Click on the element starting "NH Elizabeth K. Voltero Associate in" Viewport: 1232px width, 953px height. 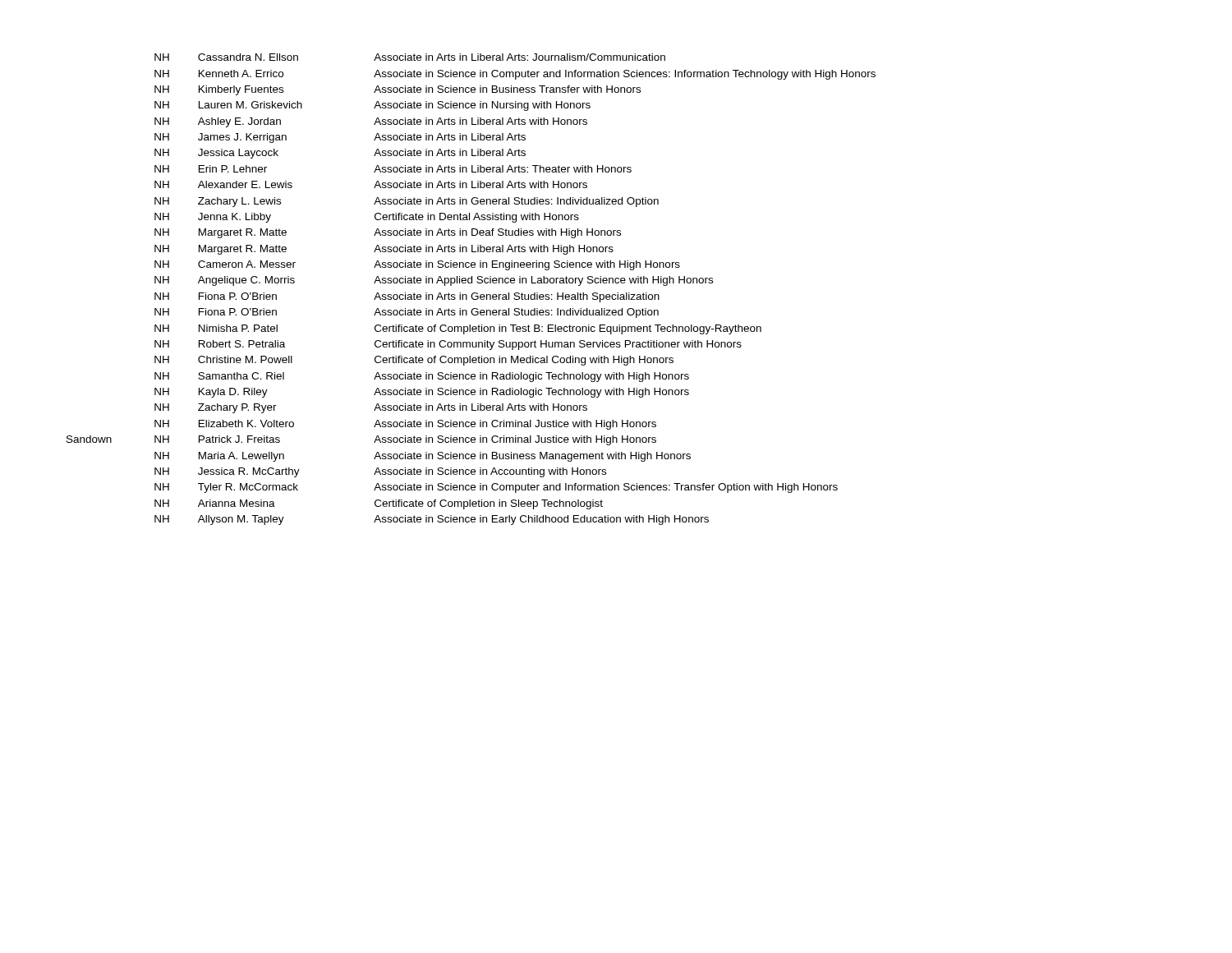(616, 423)
